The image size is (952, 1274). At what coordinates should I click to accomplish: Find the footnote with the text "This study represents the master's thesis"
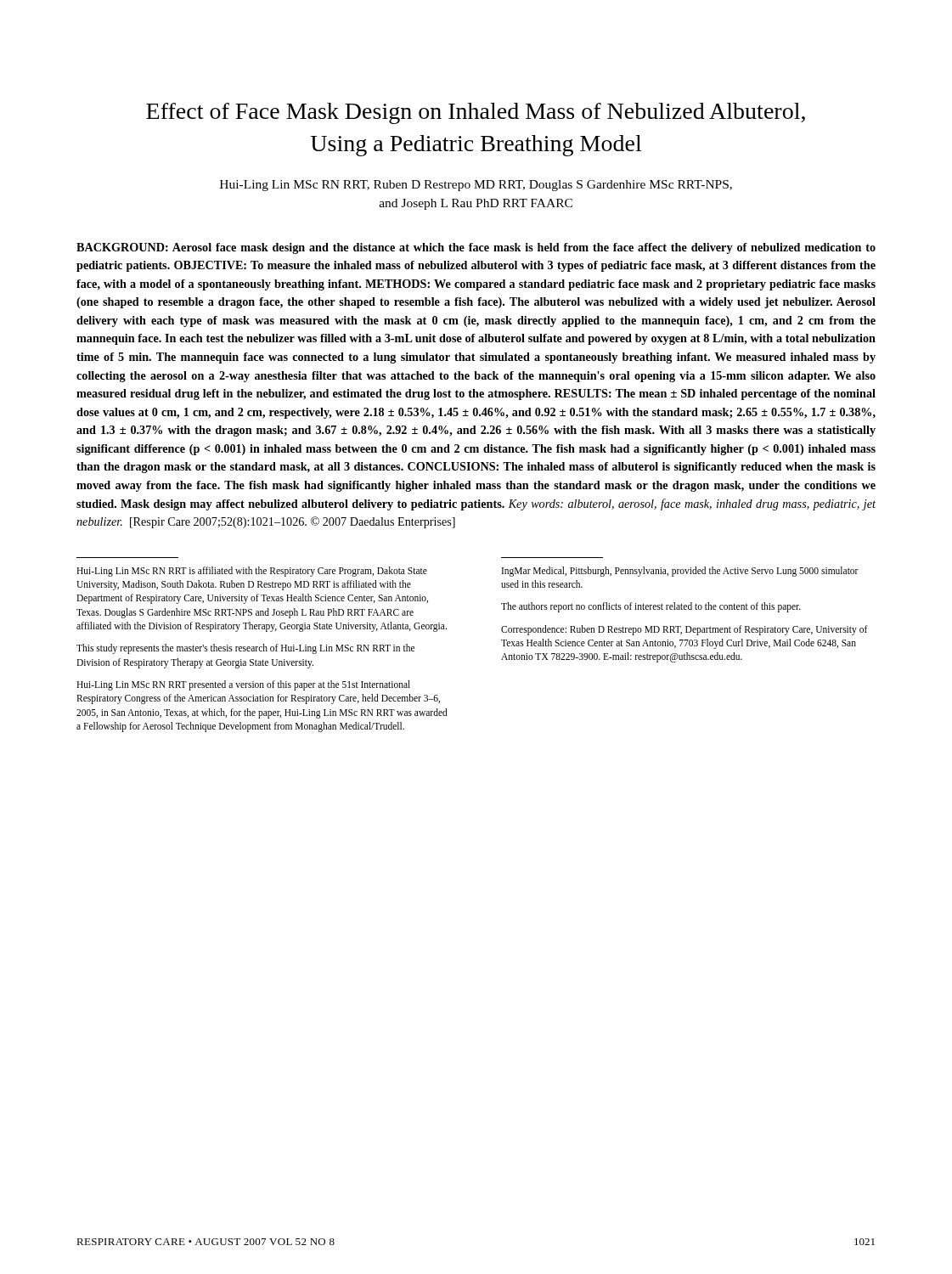click(246, 655)
